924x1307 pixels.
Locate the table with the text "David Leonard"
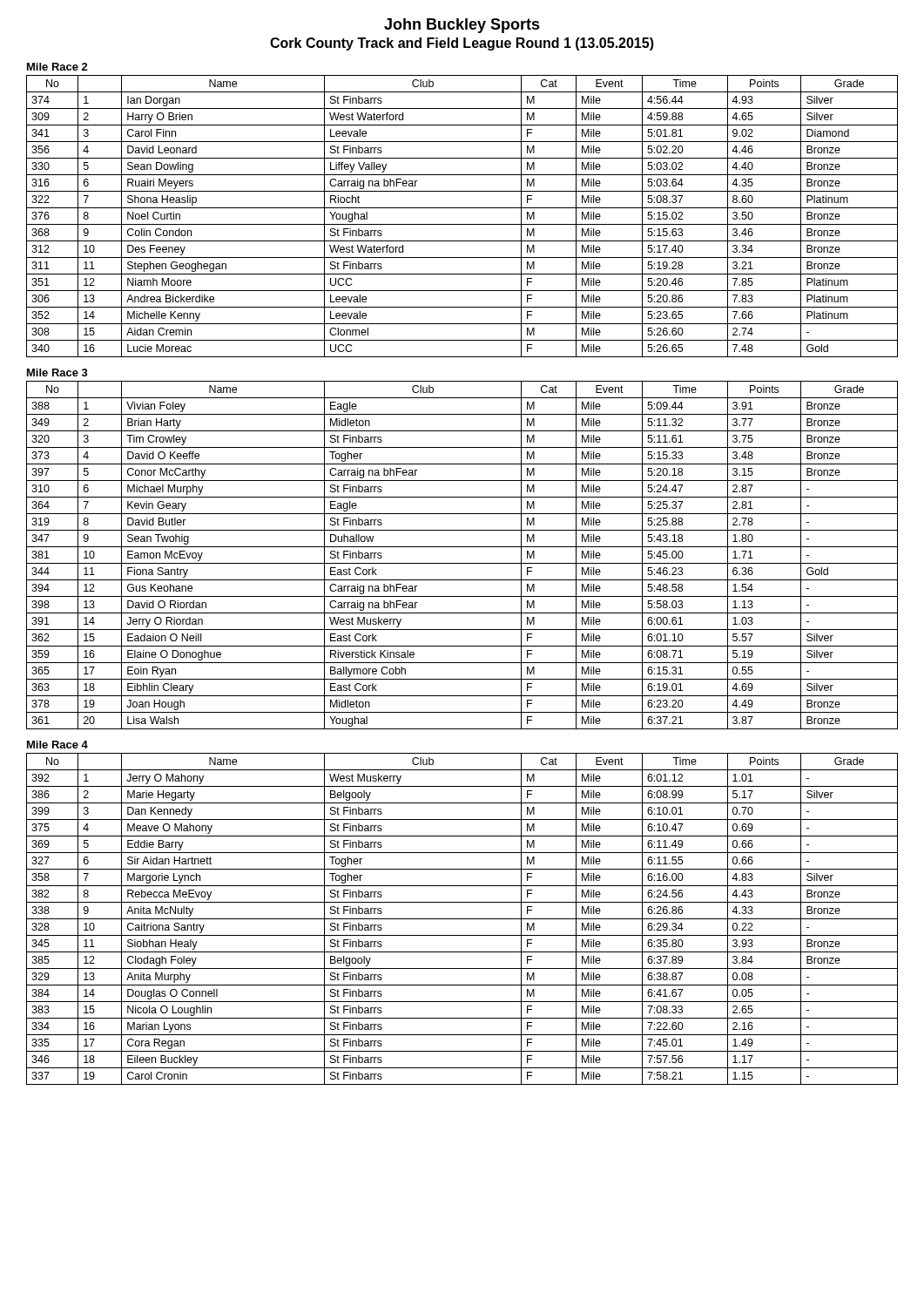(x=462, y=216)
